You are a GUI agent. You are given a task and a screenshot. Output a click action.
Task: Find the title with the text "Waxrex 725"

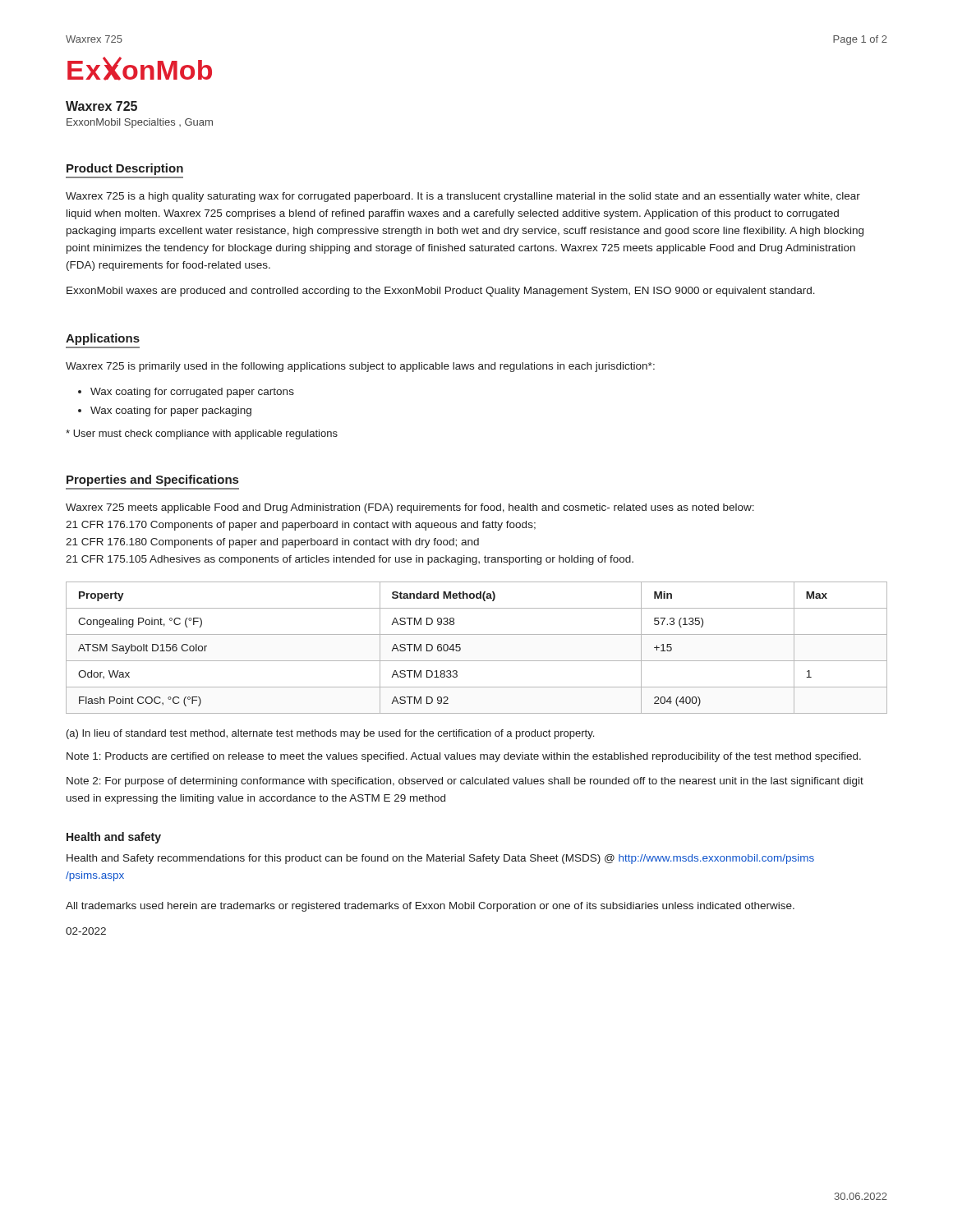(x=102, y=106)
